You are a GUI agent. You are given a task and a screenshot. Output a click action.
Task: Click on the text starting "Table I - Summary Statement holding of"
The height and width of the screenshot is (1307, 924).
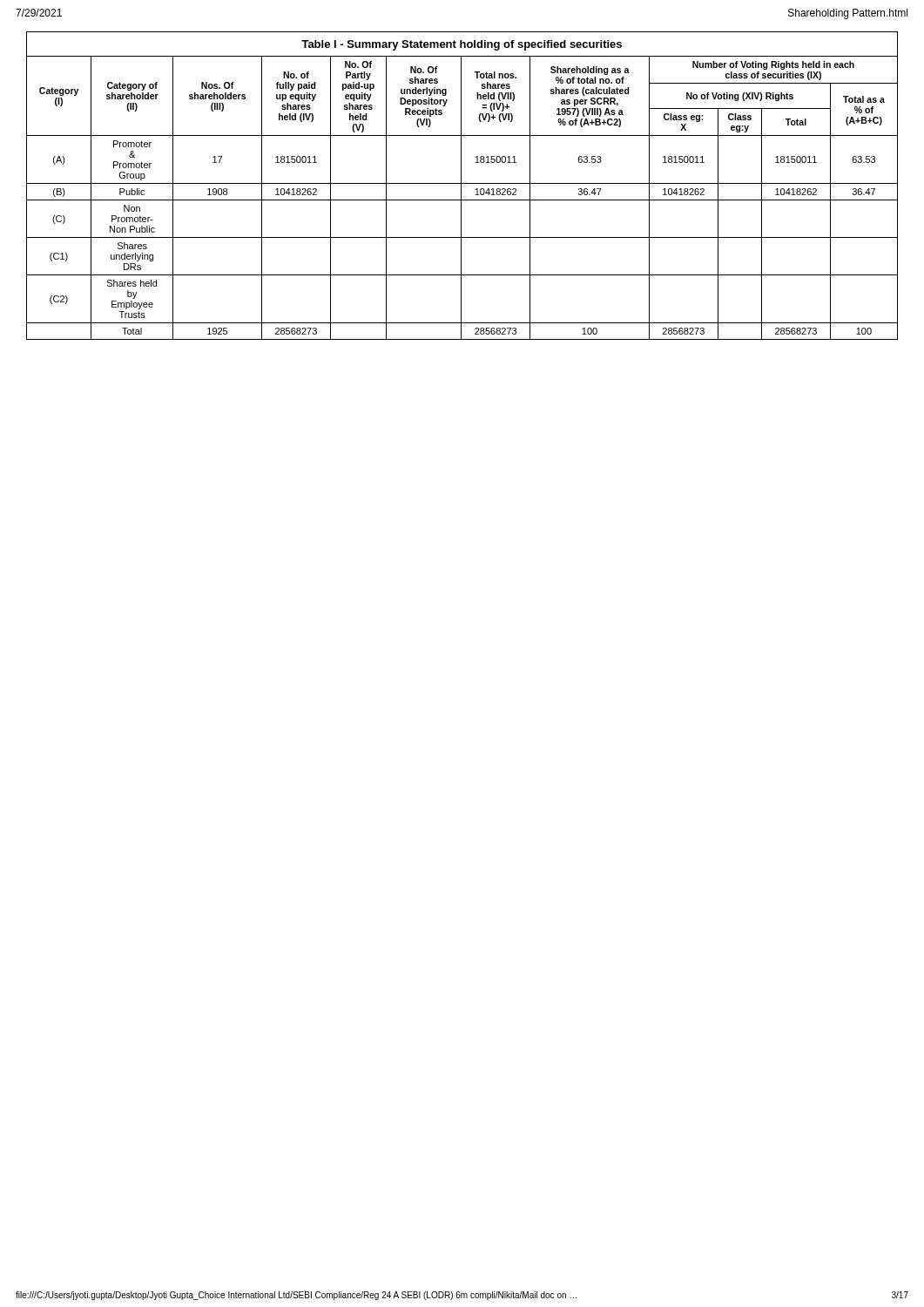coord(462,44)
